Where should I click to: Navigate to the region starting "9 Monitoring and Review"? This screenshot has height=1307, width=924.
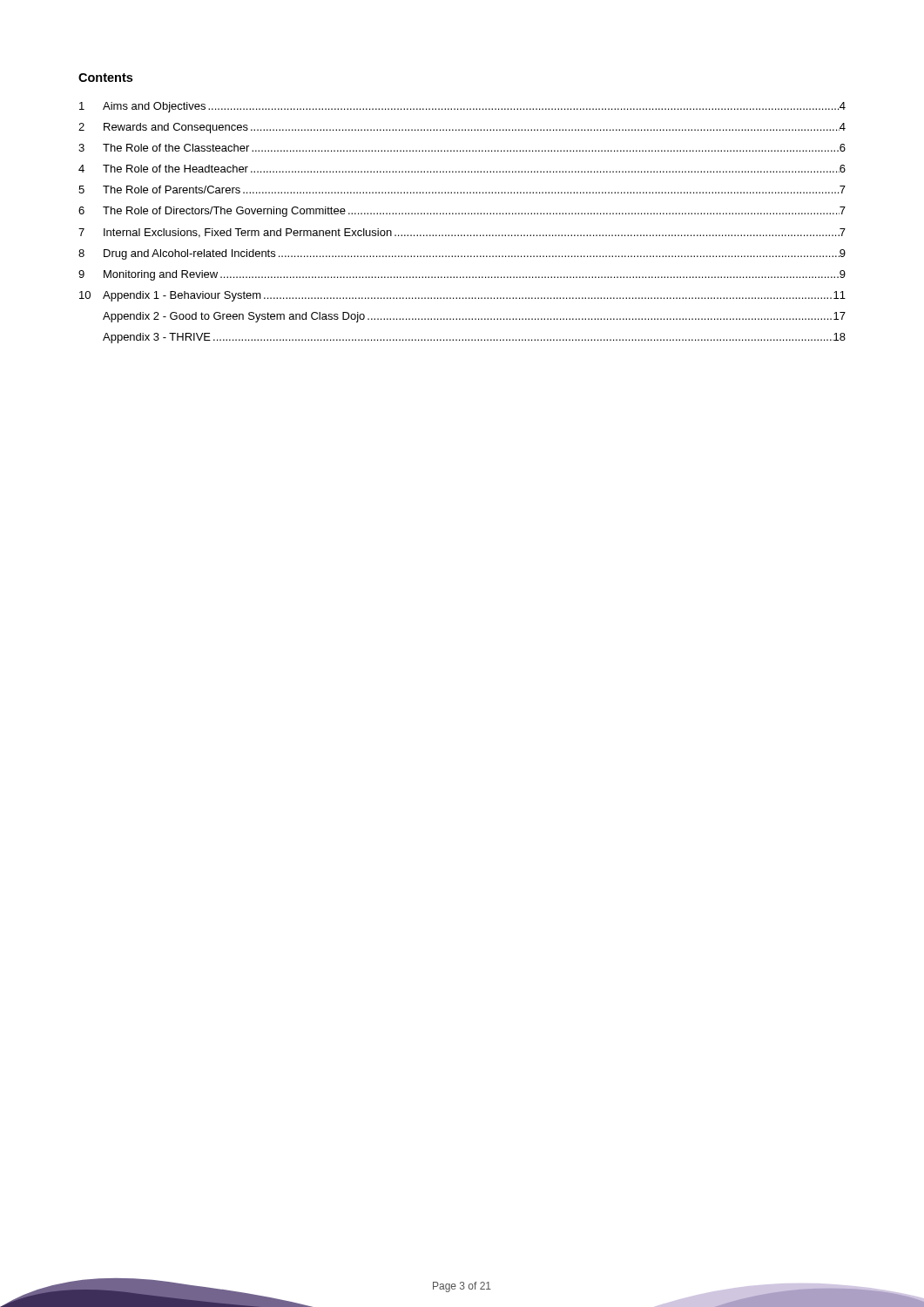click(x=462, y=274)
